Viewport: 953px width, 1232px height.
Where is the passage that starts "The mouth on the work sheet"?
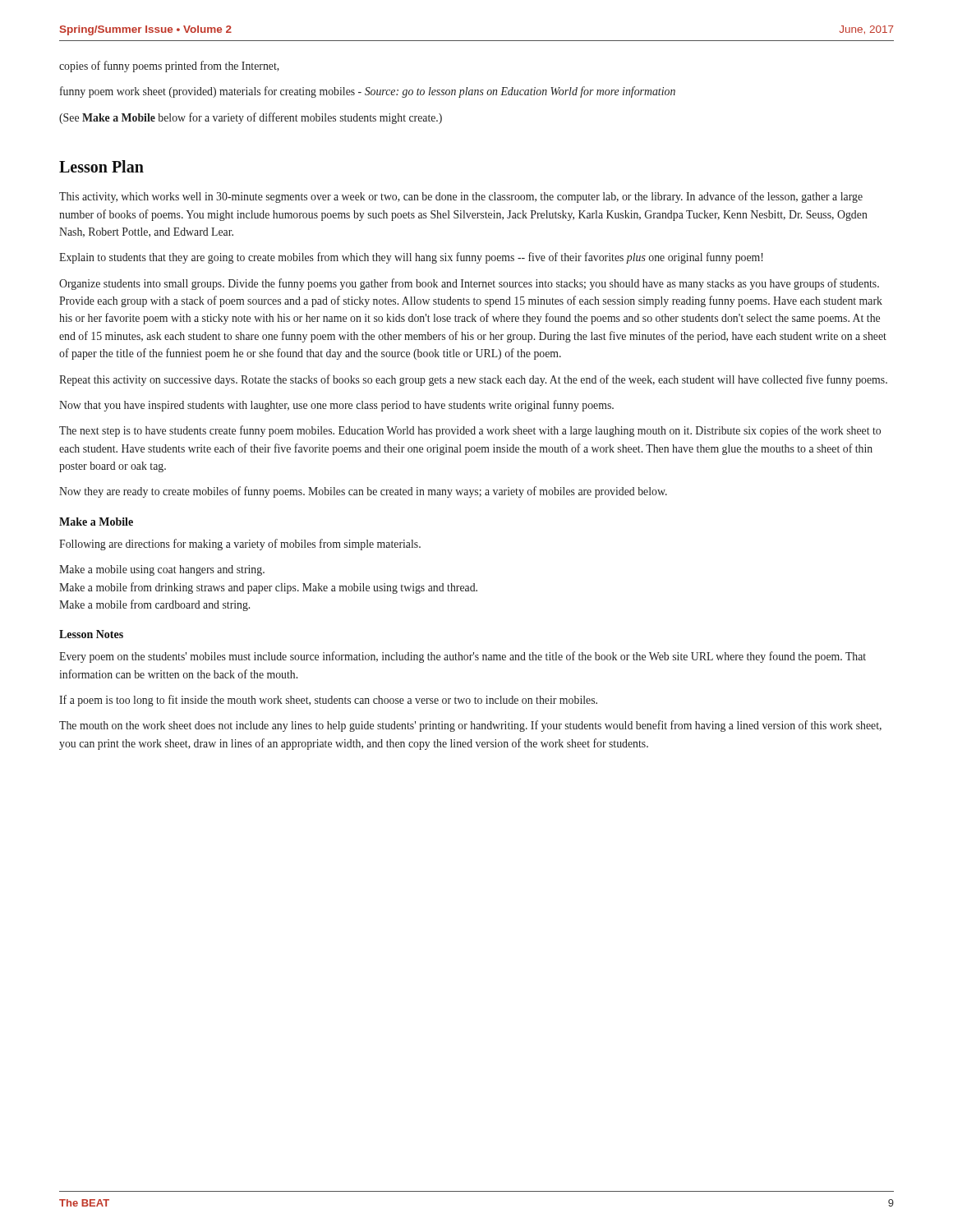point(471,735)
